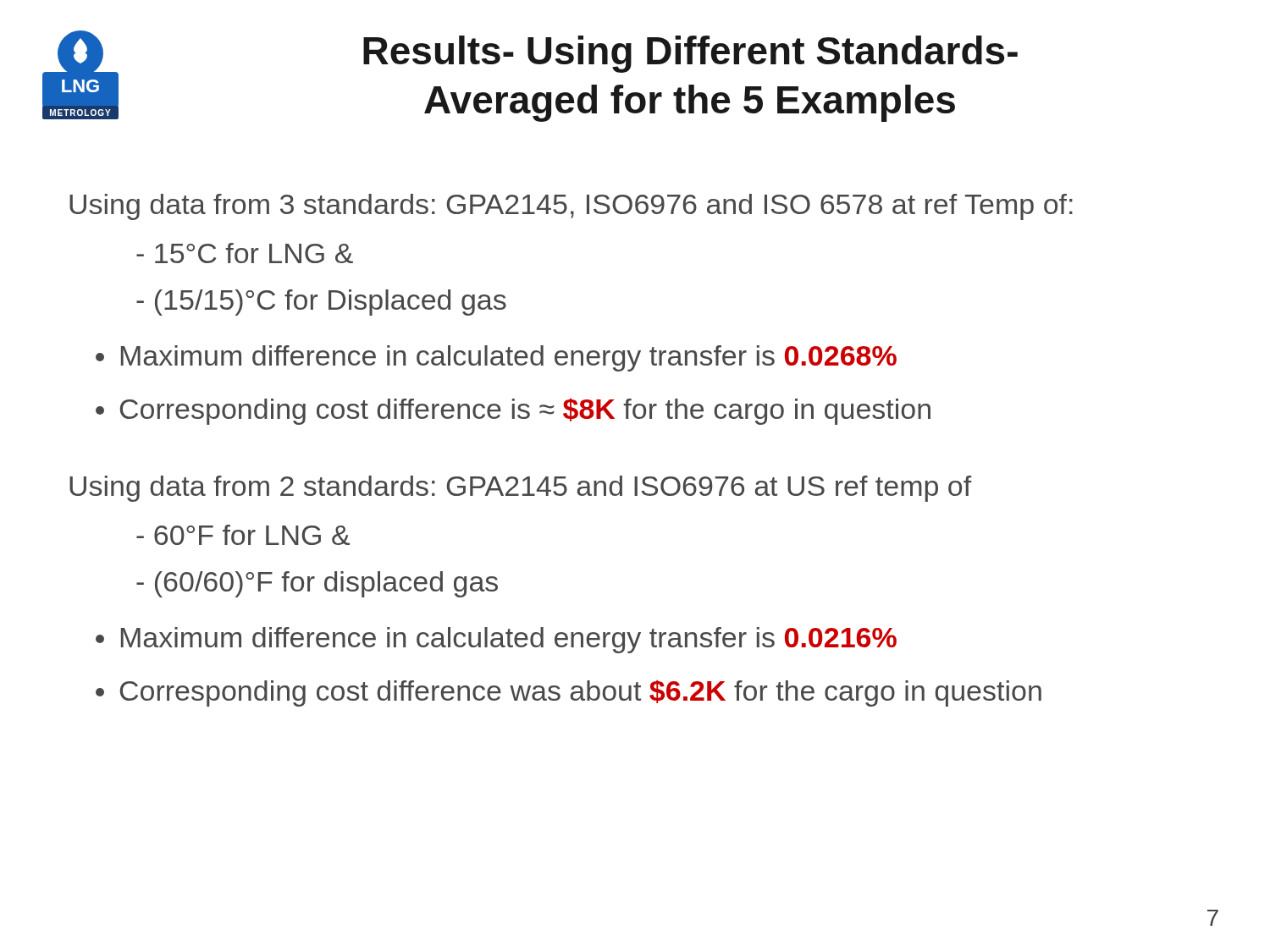
Task: Where does it say "Maximum difference in calculated energy transfer is 0.0268%"?
Action: click(x=508, y=356)
